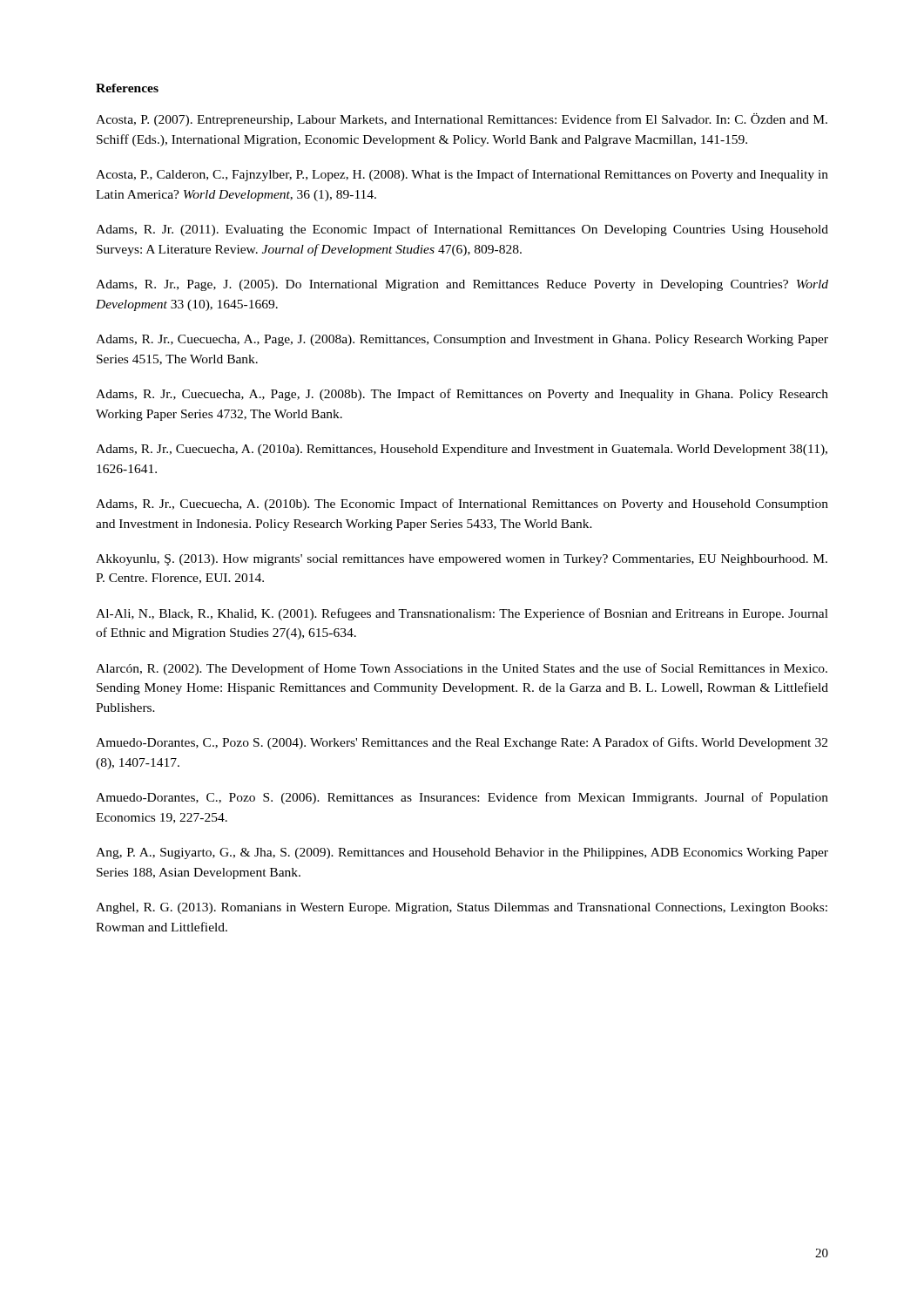The image size is (924, 1307).
Task: Find the block on this page that starts "Alarcón, R. (2002). The Development"
Action: 462,687
